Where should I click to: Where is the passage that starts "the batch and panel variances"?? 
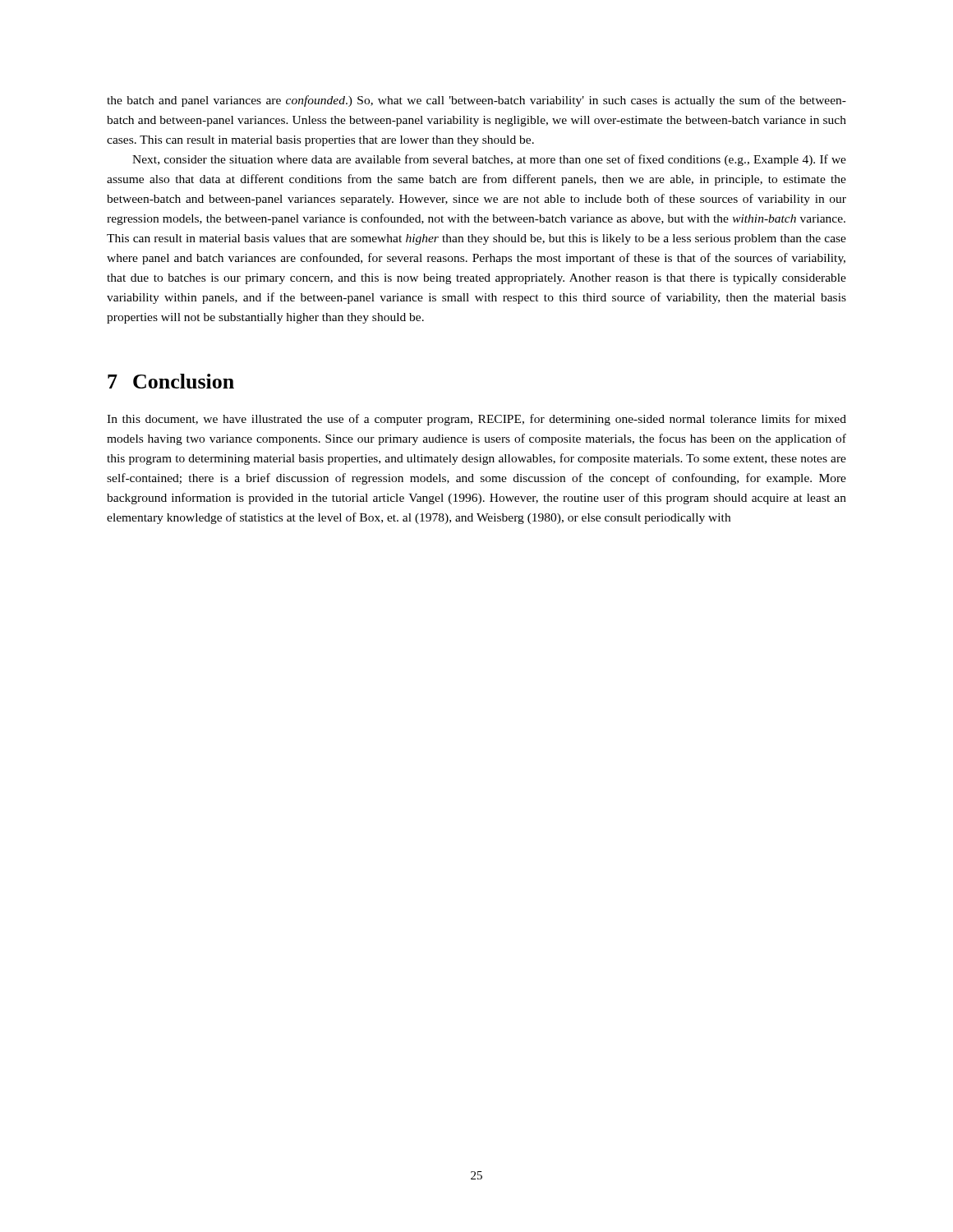(x=476, y=120)
